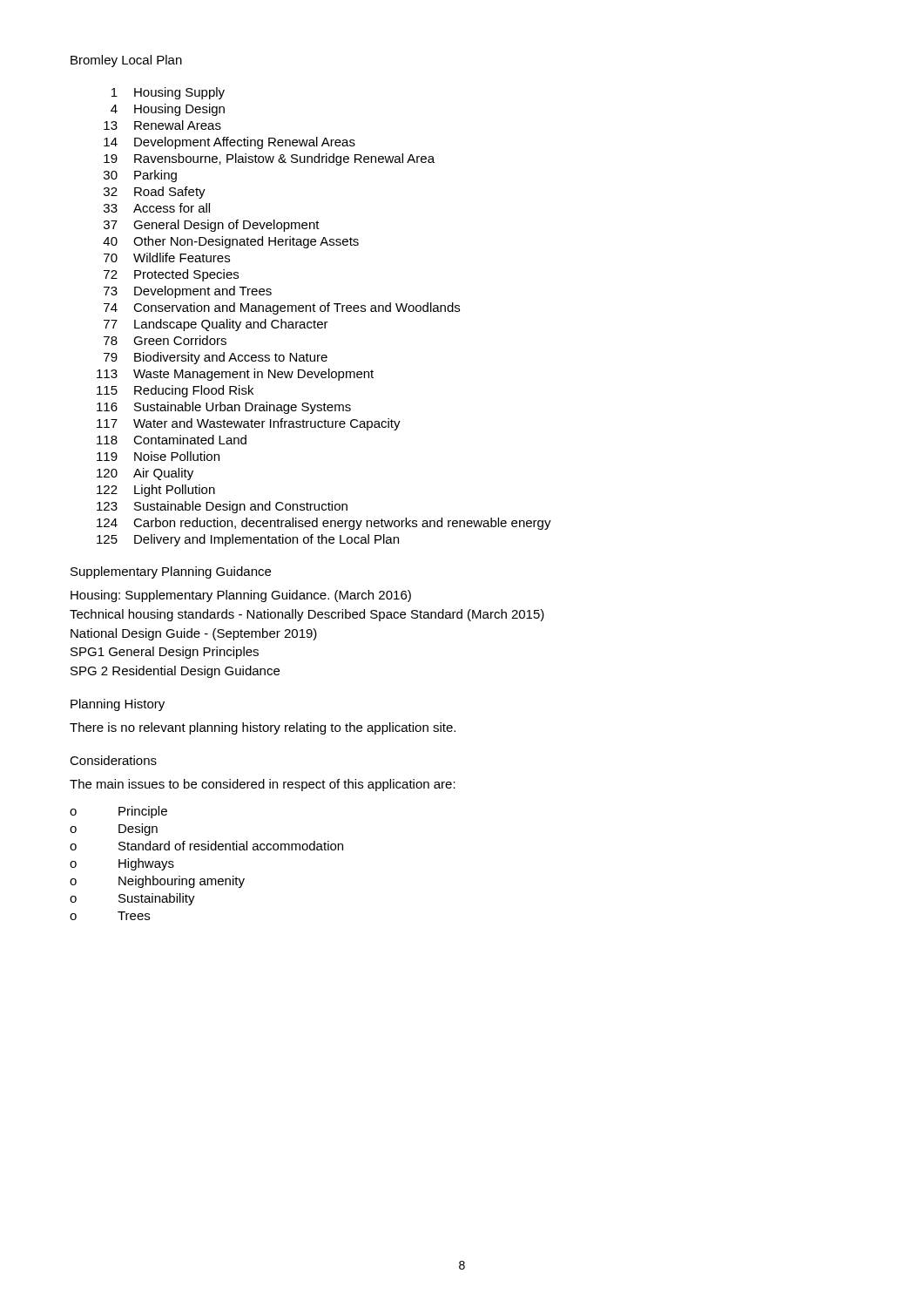
Task: Locate the text "116Sustainable Urban Drainage Systems"
Action: point(224,408)
